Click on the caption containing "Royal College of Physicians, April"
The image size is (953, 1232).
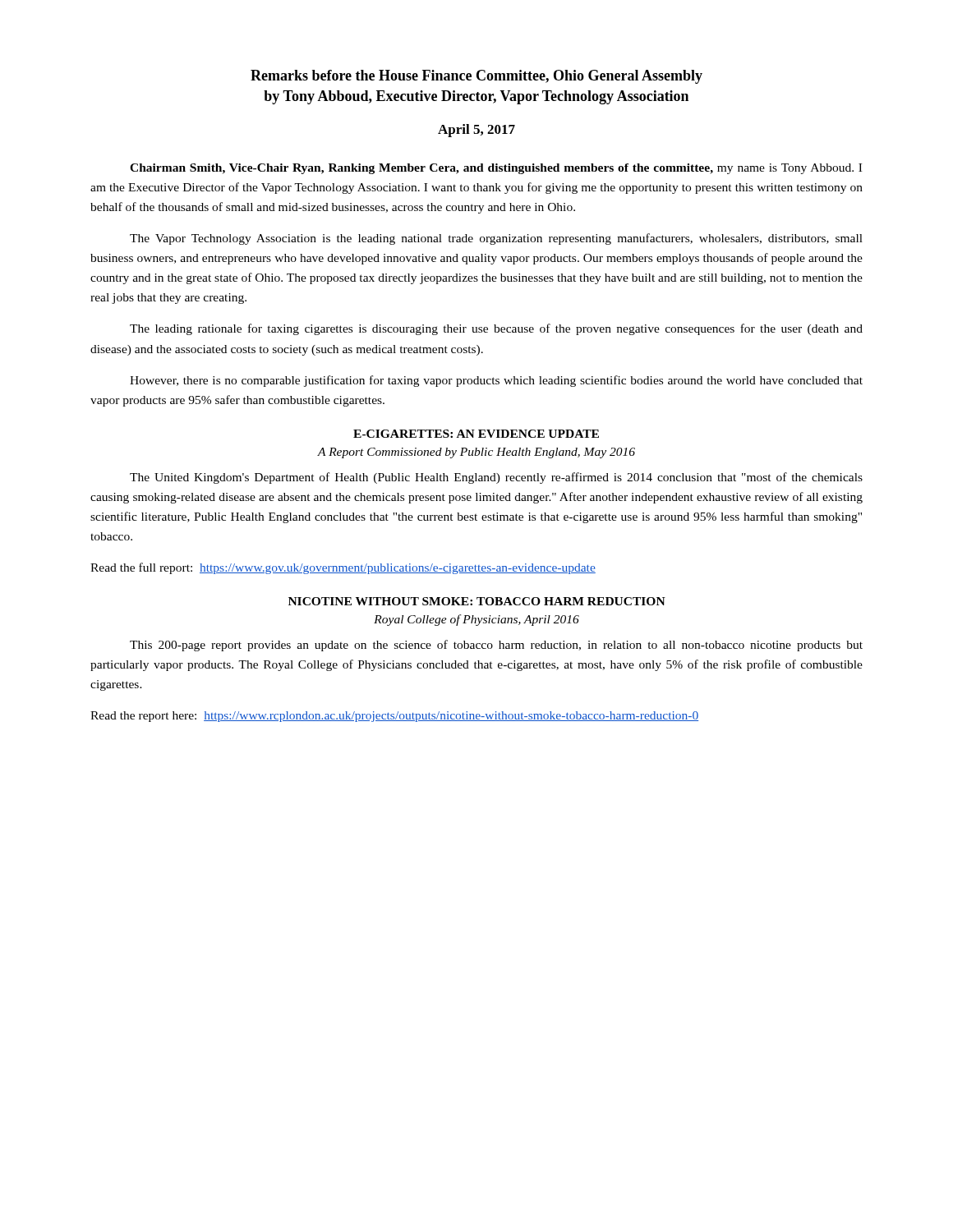[476, 619]
